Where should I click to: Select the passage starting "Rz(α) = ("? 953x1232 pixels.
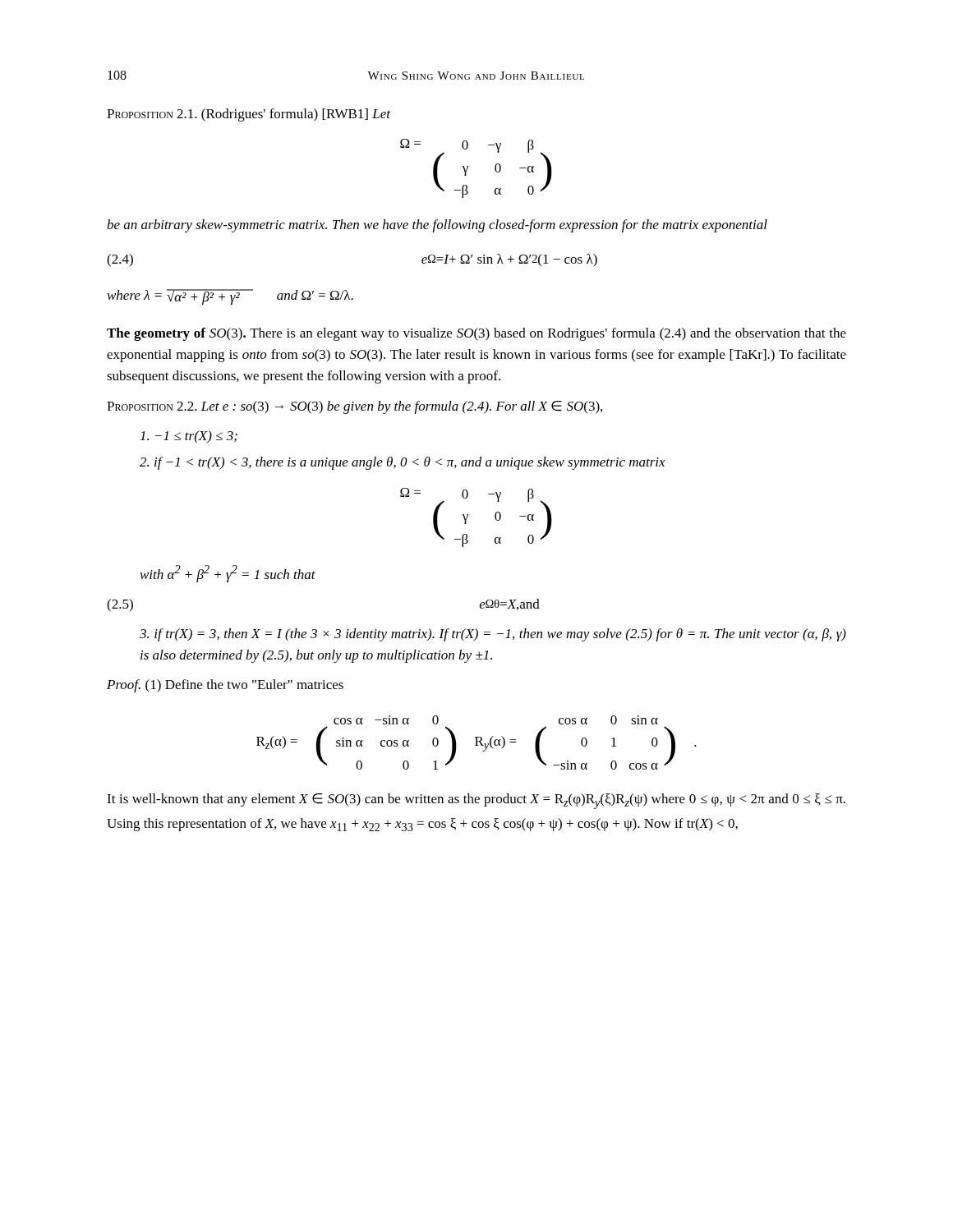[476, 743]
